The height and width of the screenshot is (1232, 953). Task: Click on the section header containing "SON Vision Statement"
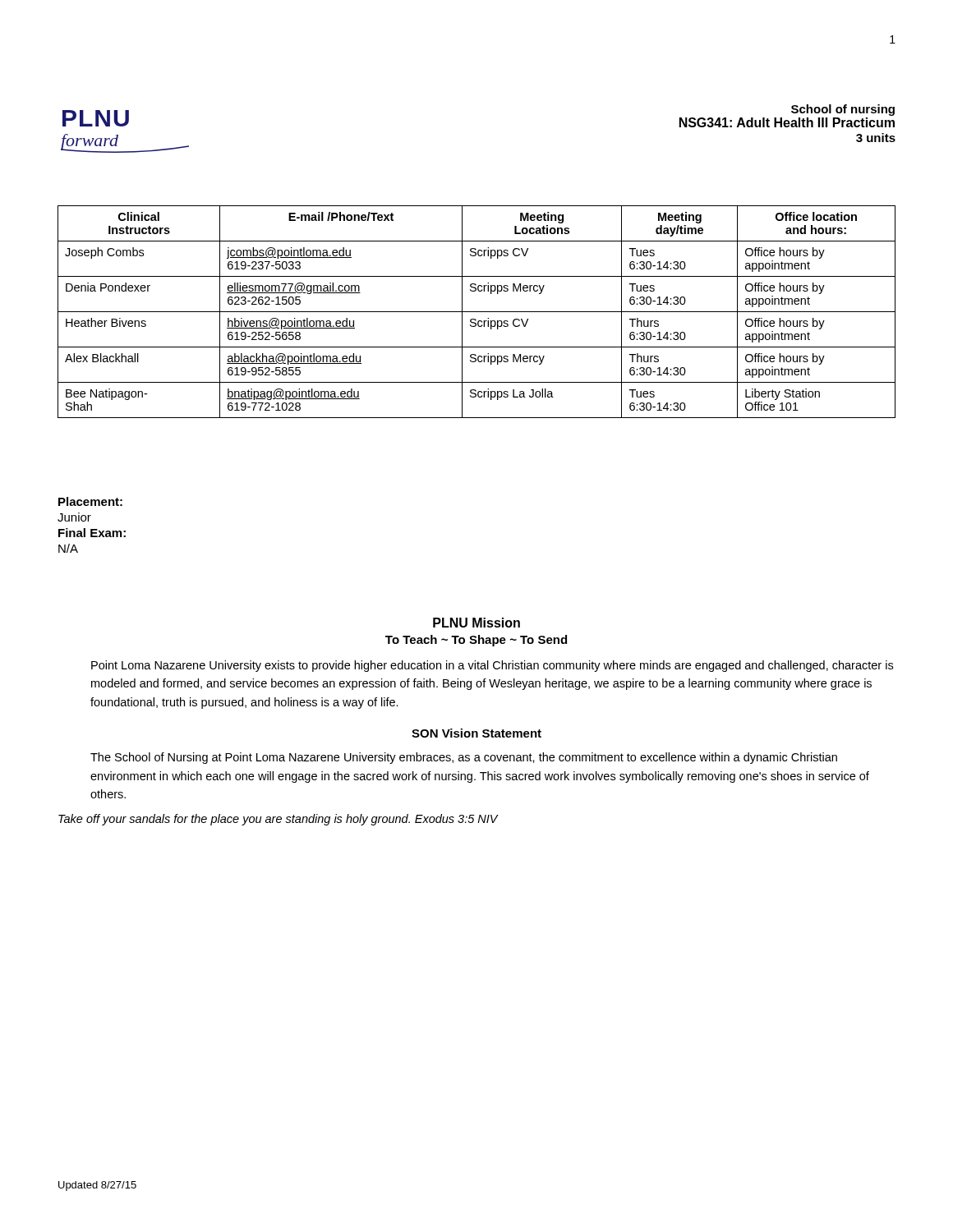[476, 733]
